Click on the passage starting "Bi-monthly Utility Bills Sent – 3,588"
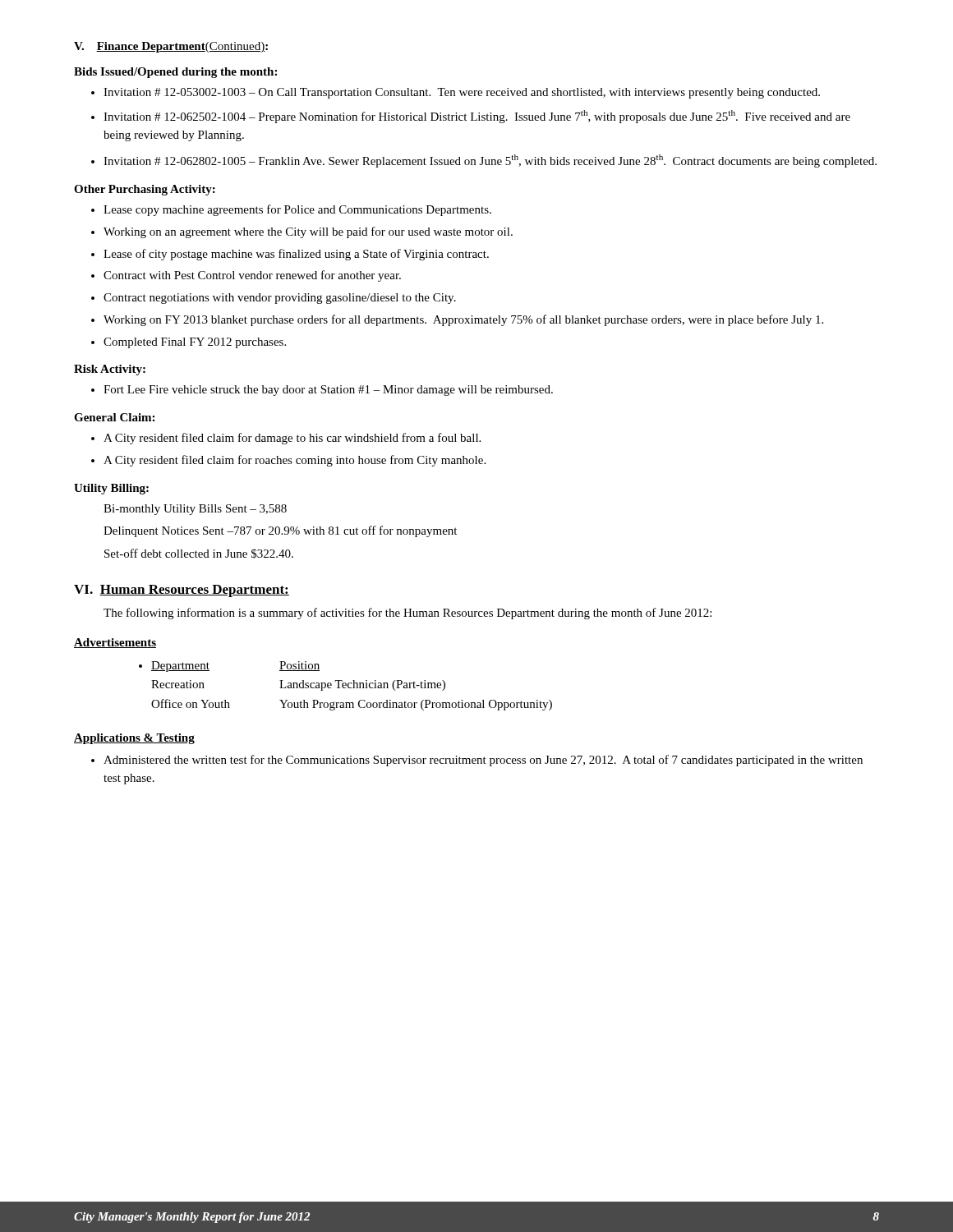Screen dimensions: 1232x953 tap(195, 508)
